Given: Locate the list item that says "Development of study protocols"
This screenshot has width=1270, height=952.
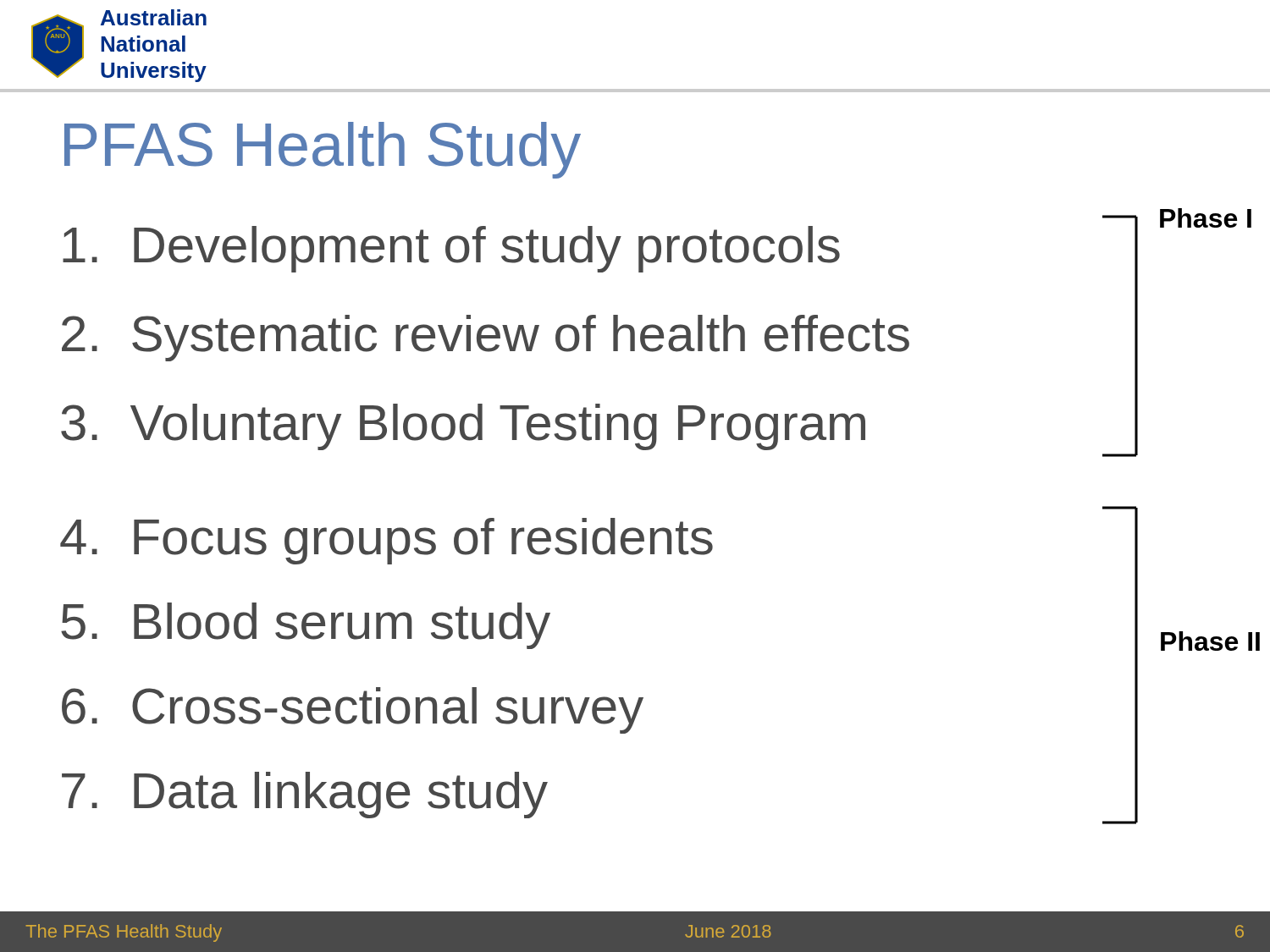Looking at the screenshot, I should pyautogui.click(x=450, y=245).
